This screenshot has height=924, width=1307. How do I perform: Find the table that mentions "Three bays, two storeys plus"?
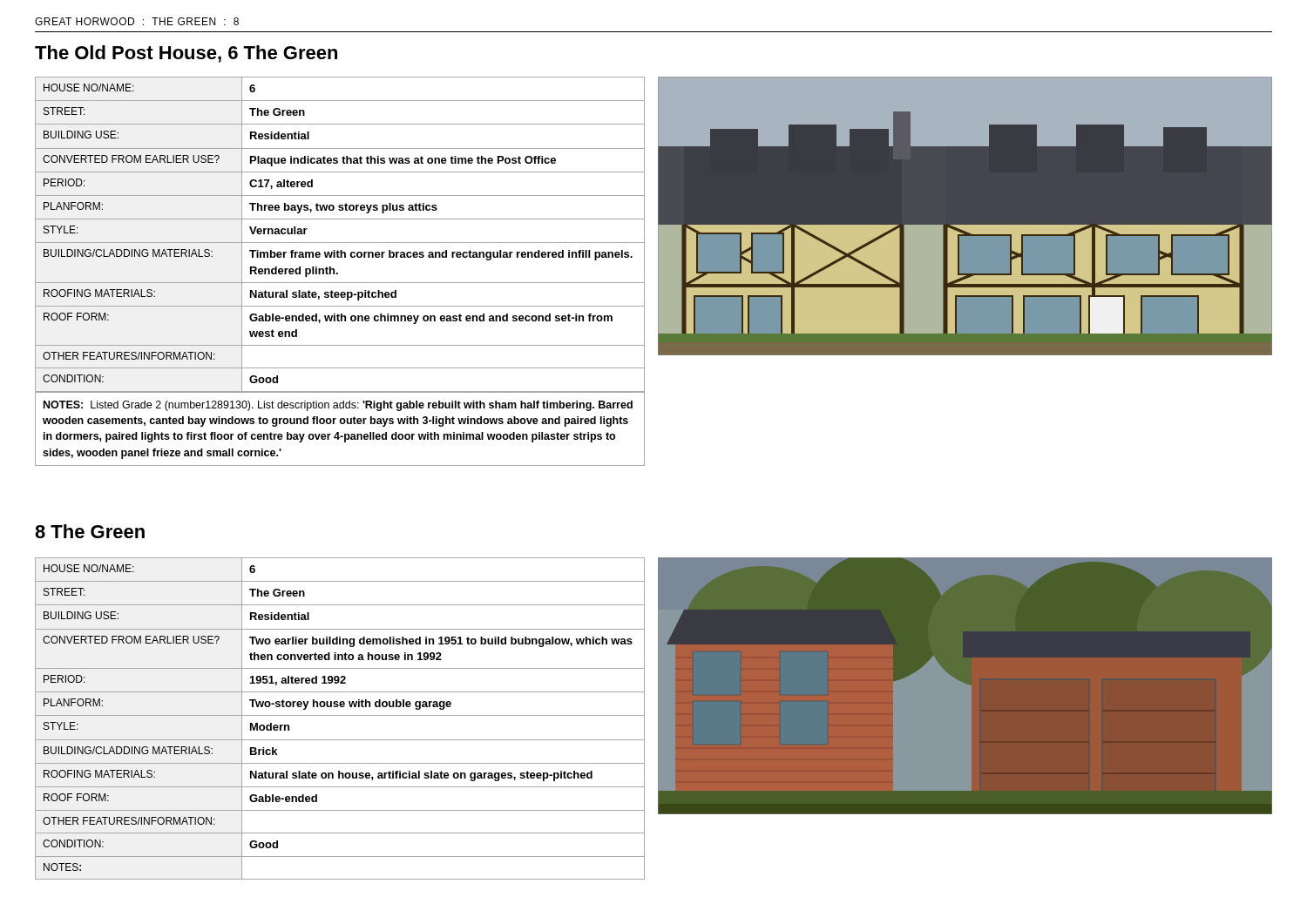pyautogui.click(x=340, y=271)
